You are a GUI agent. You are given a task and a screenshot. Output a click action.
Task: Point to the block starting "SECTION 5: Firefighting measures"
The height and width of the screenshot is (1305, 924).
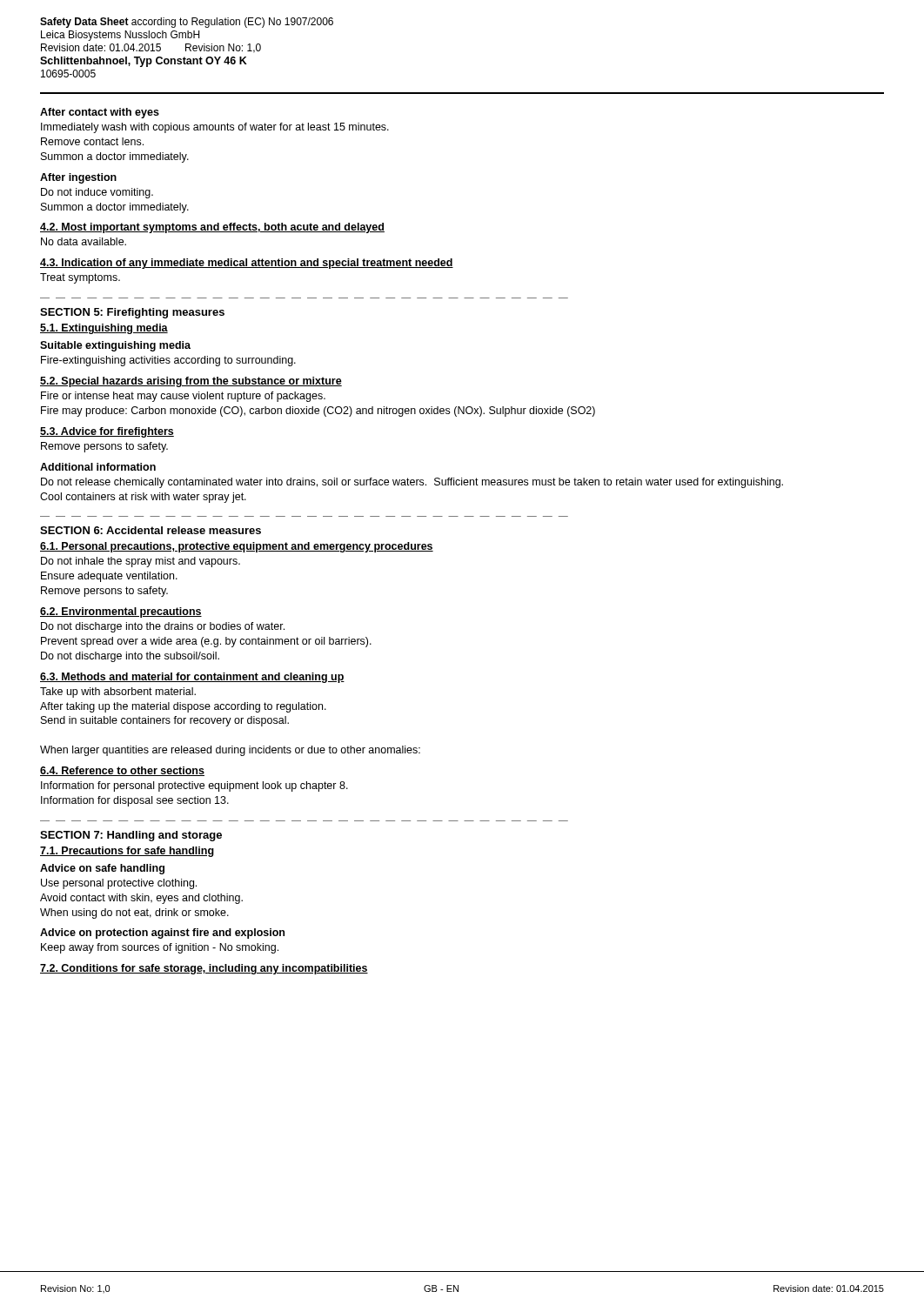[x=132, y=312]
